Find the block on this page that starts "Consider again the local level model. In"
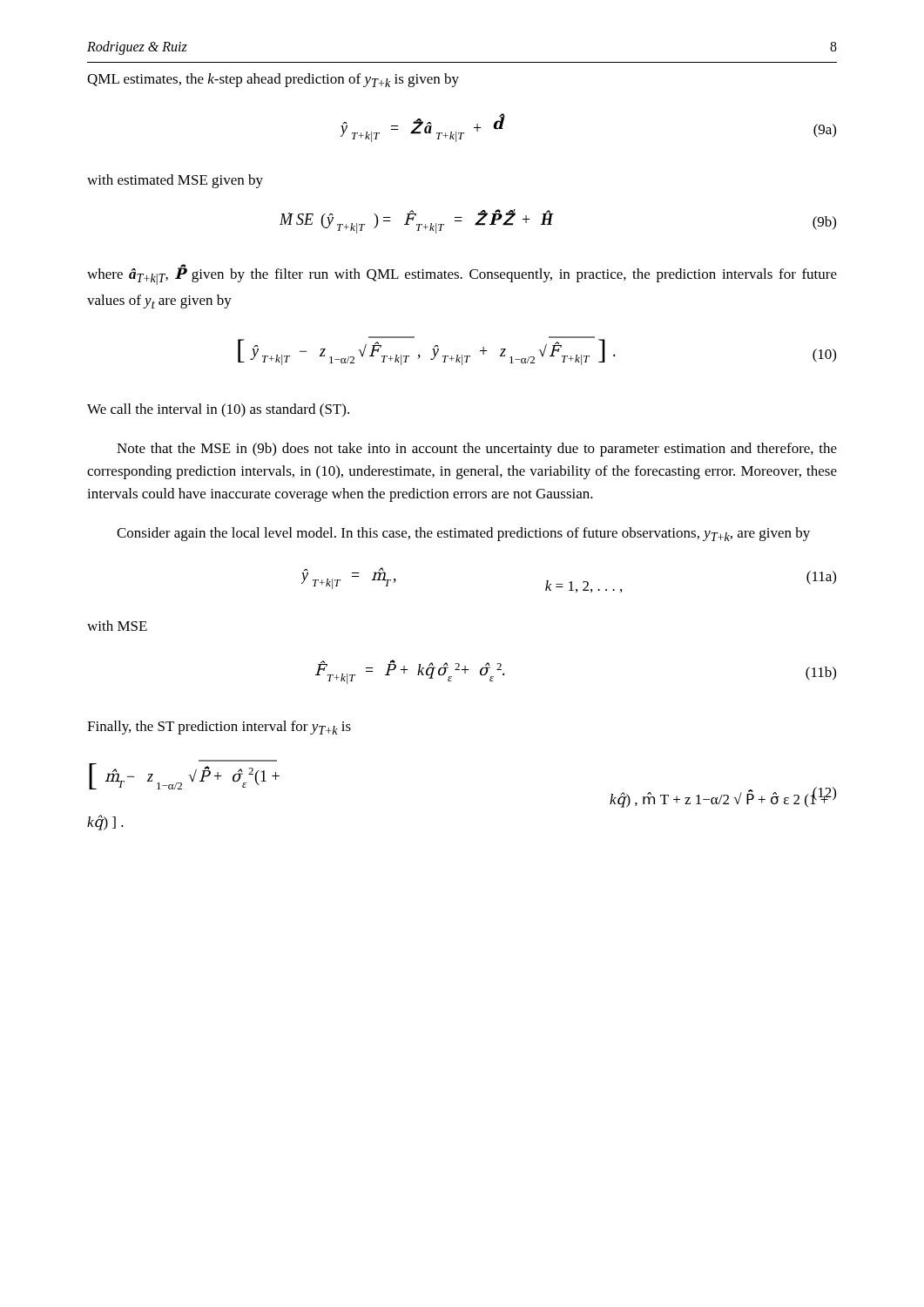Viewport: 924px width, 1307px height. click(x=462, y=535)
